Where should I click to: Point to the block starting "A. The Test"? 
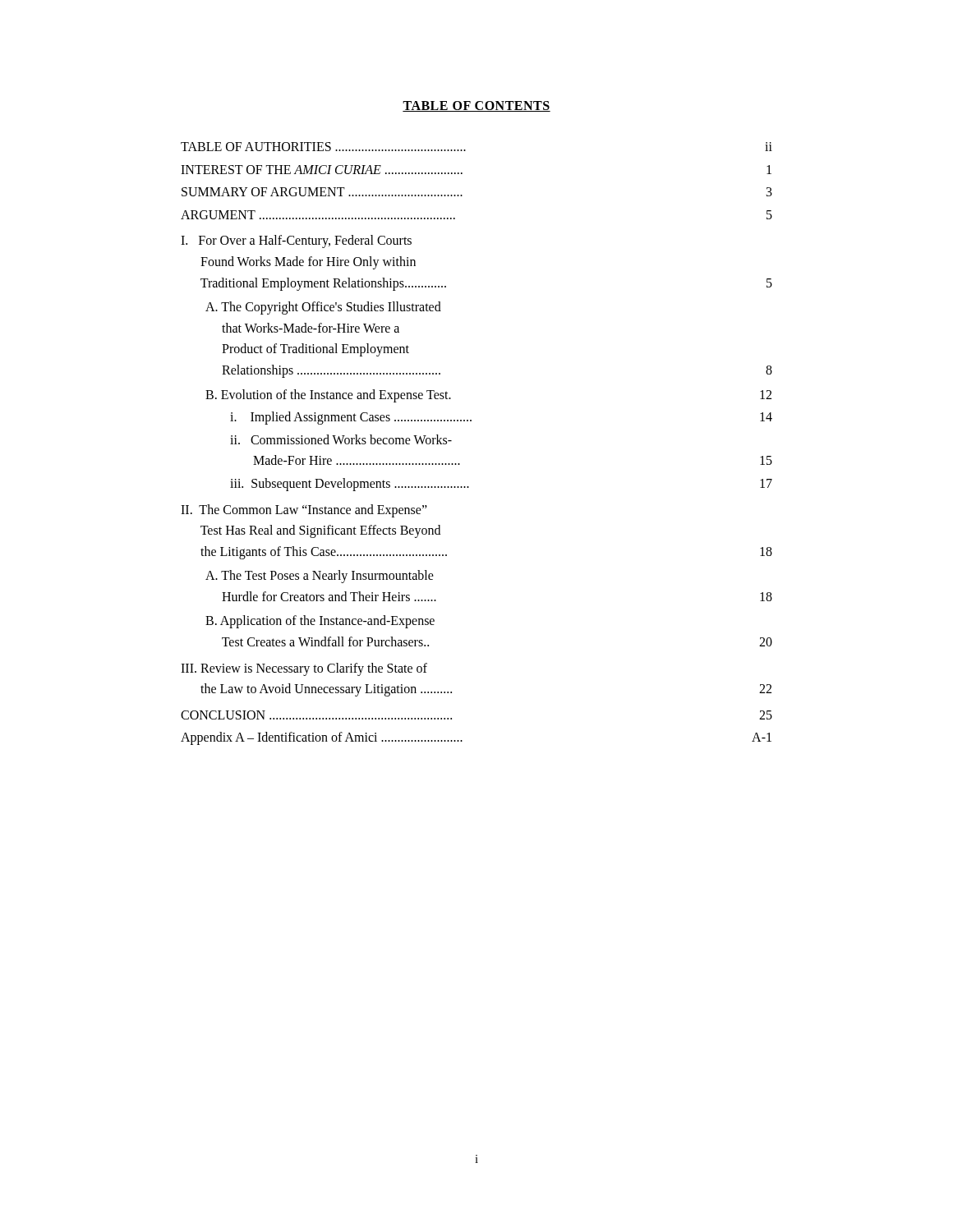point(320,577)
